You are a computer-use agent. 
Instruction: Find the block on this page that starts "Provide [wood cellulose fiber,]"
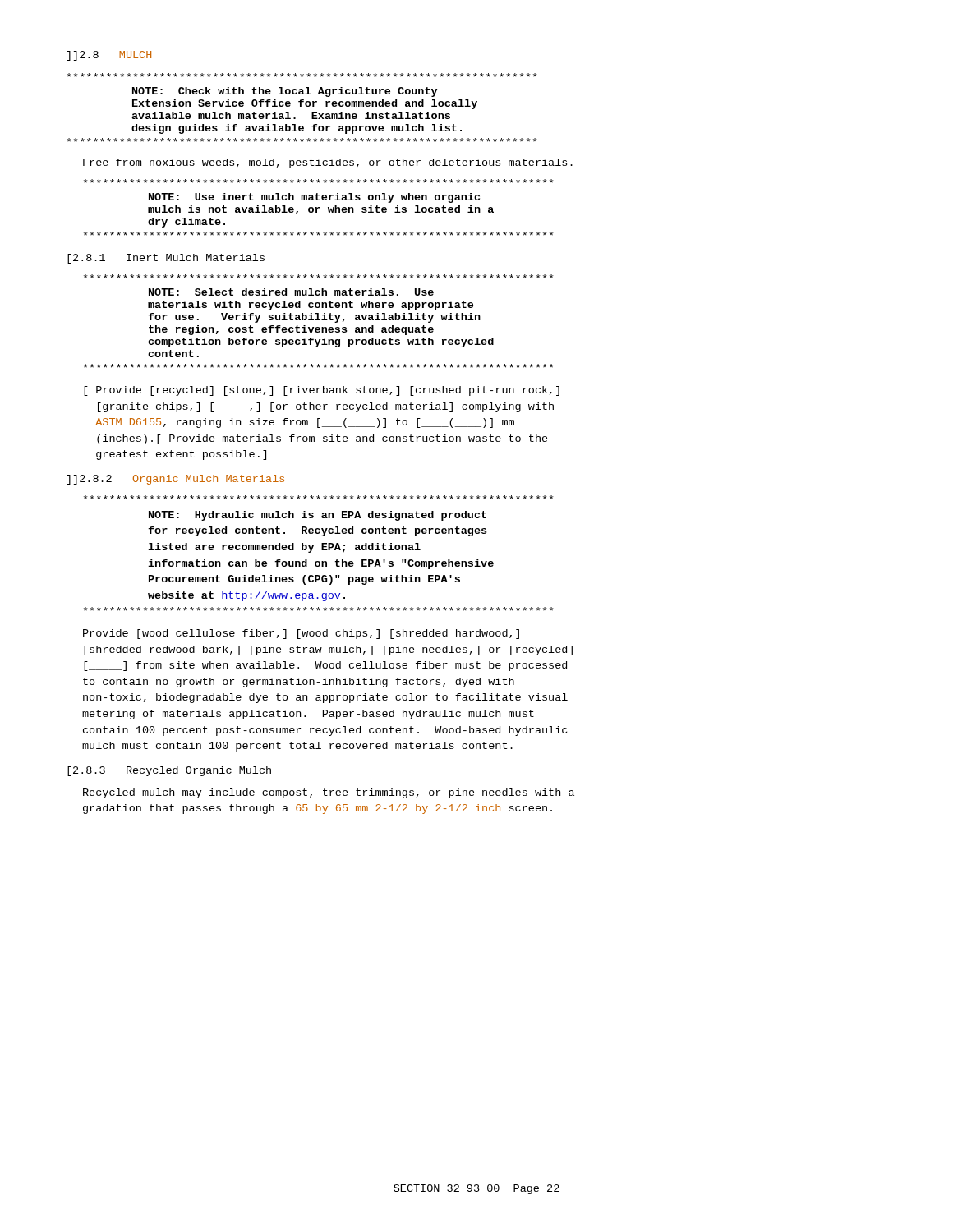point(328,690)
